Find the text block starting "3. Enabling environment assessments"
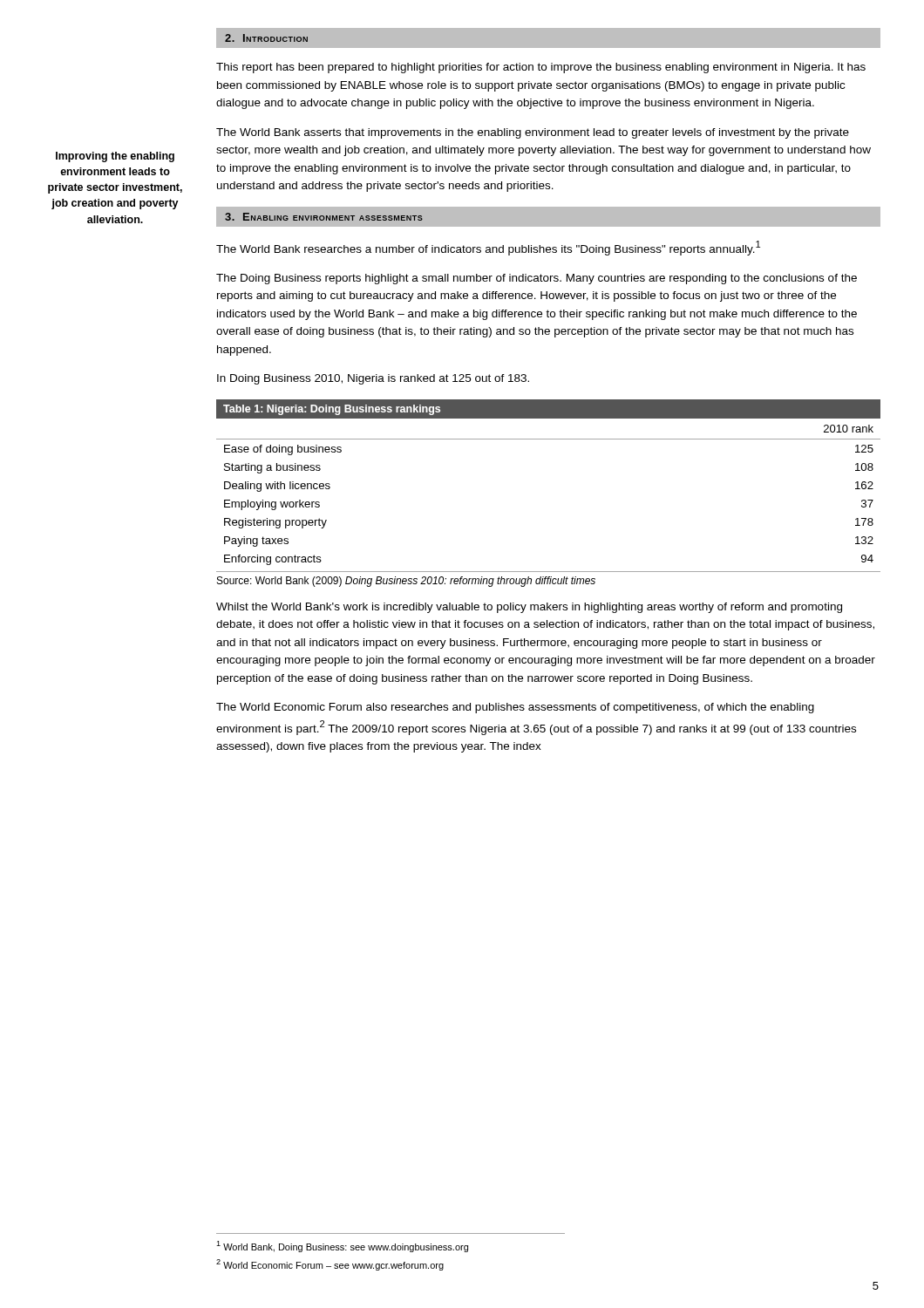This screenshot has width=924, height=1308. tap(324, 216)
